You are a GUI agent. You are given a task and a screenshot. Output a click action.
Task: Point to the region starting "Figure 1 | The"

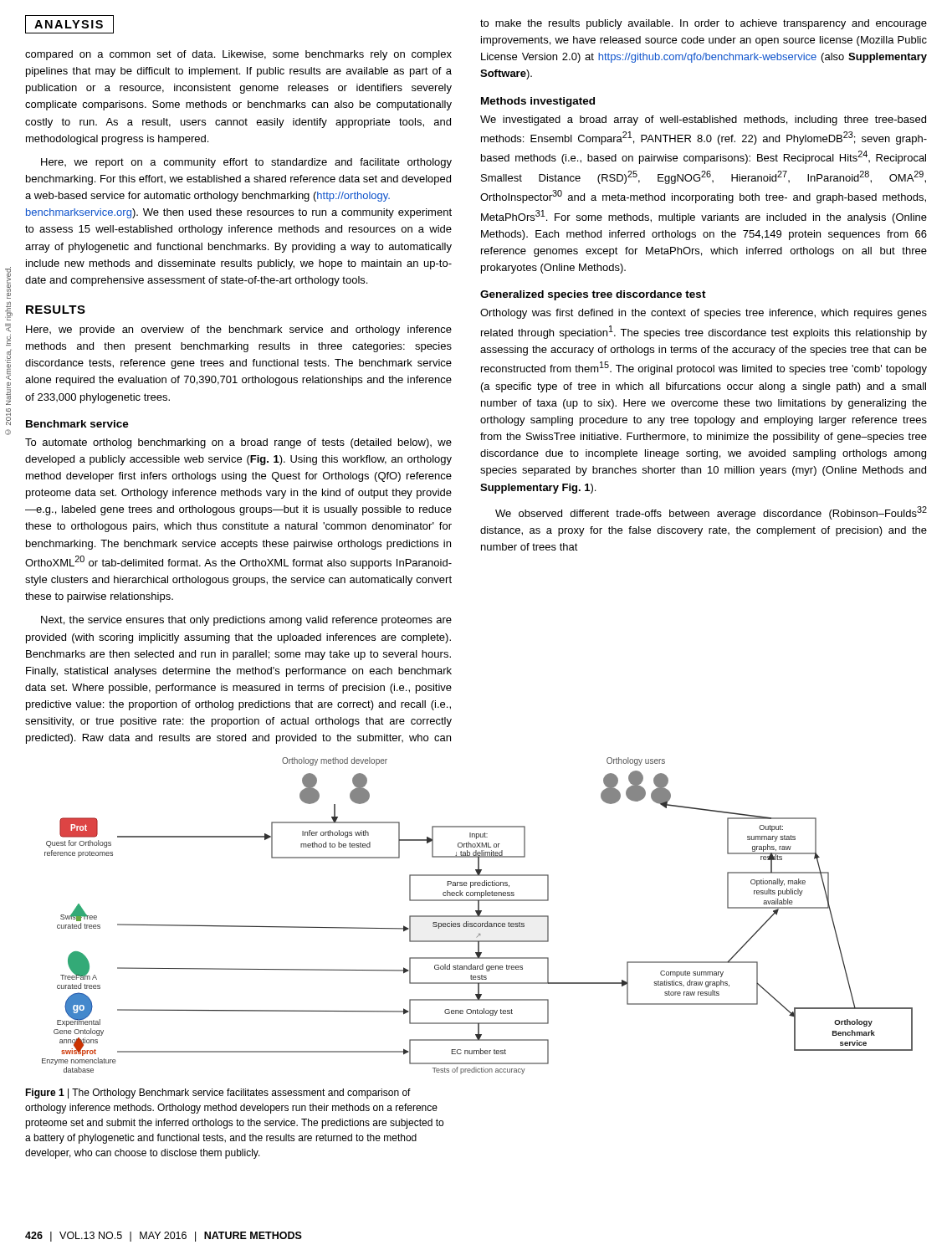click(235, 1123)
